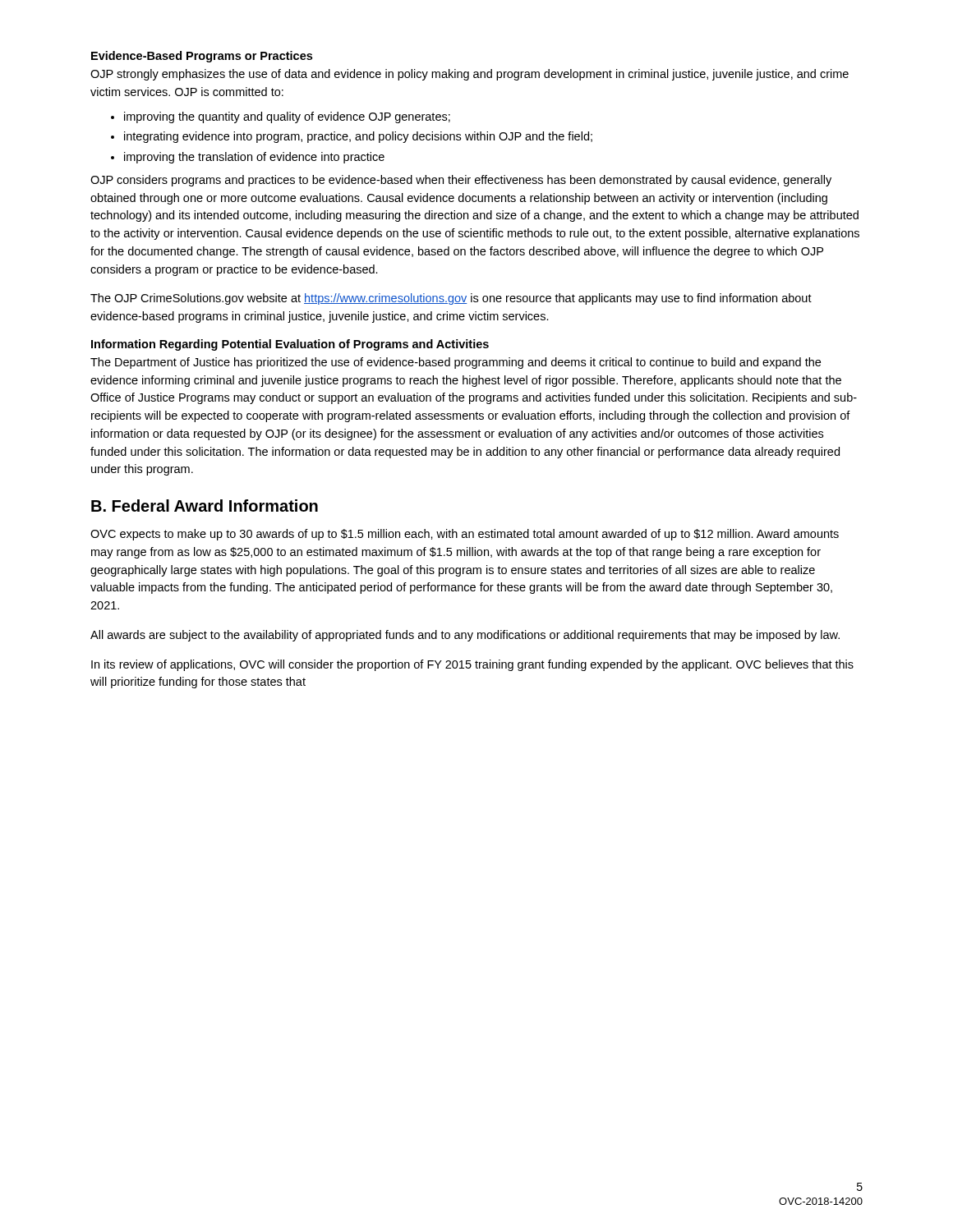Find the list item that reads "integrating evidence into program, practice, and"
Screen dimensions: 1232x953
pos(358,137)
